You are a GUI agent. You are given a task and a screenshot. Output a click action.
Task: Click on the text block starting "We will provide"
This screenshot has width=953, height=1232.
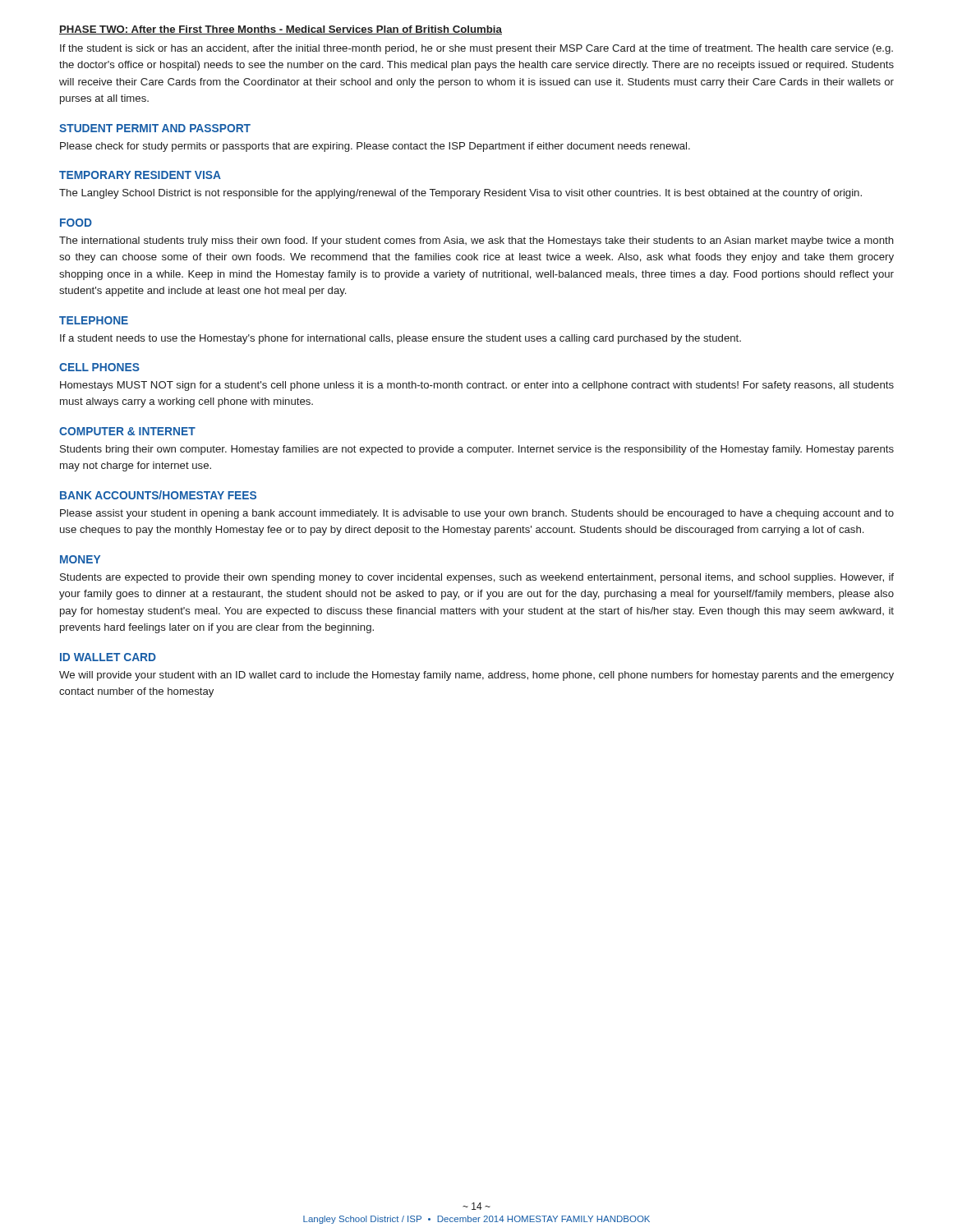click(x=476, y=683)
